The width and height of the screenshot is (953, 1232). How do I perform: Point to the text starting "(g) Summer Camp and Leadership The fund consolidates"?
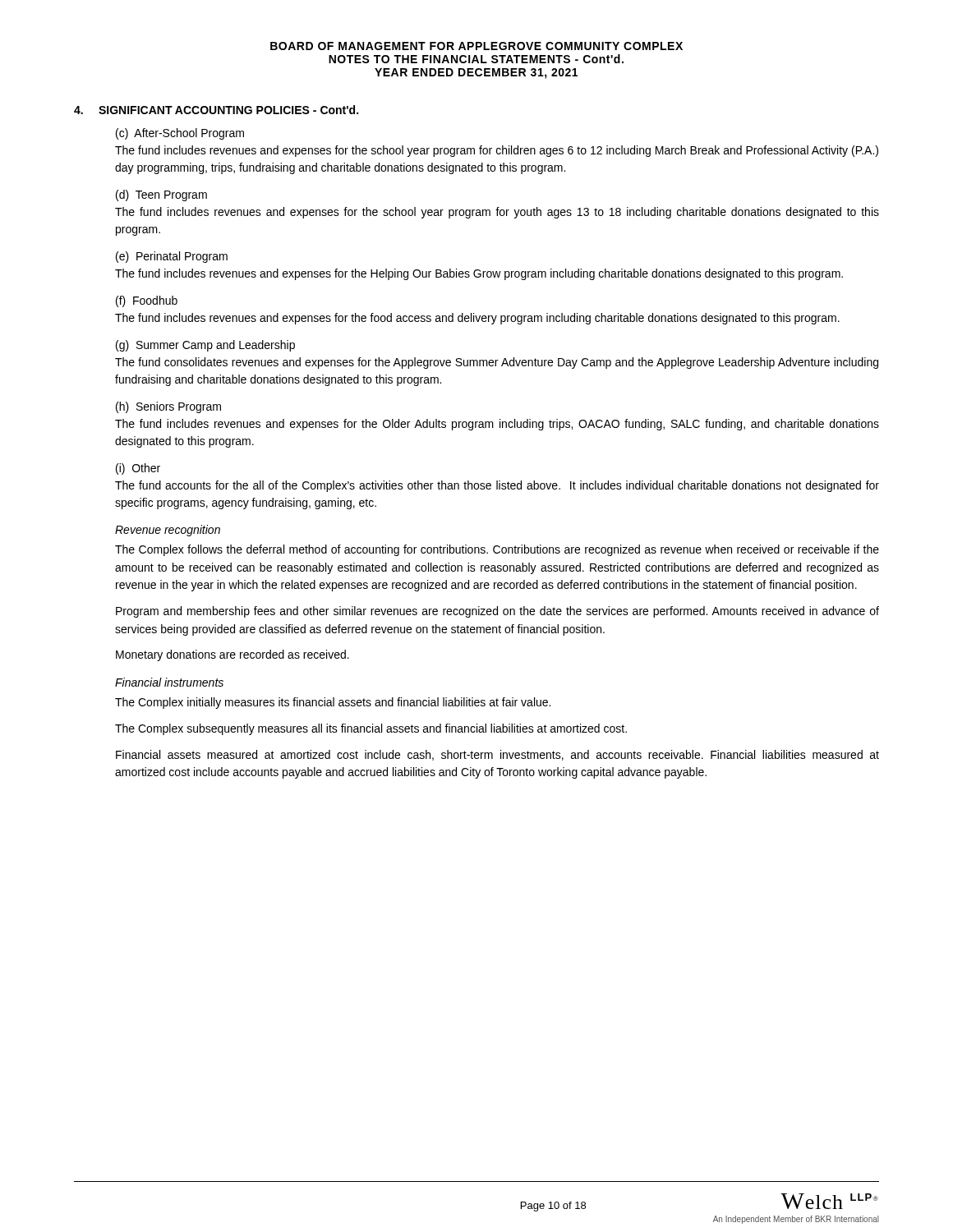click(497, 363)
